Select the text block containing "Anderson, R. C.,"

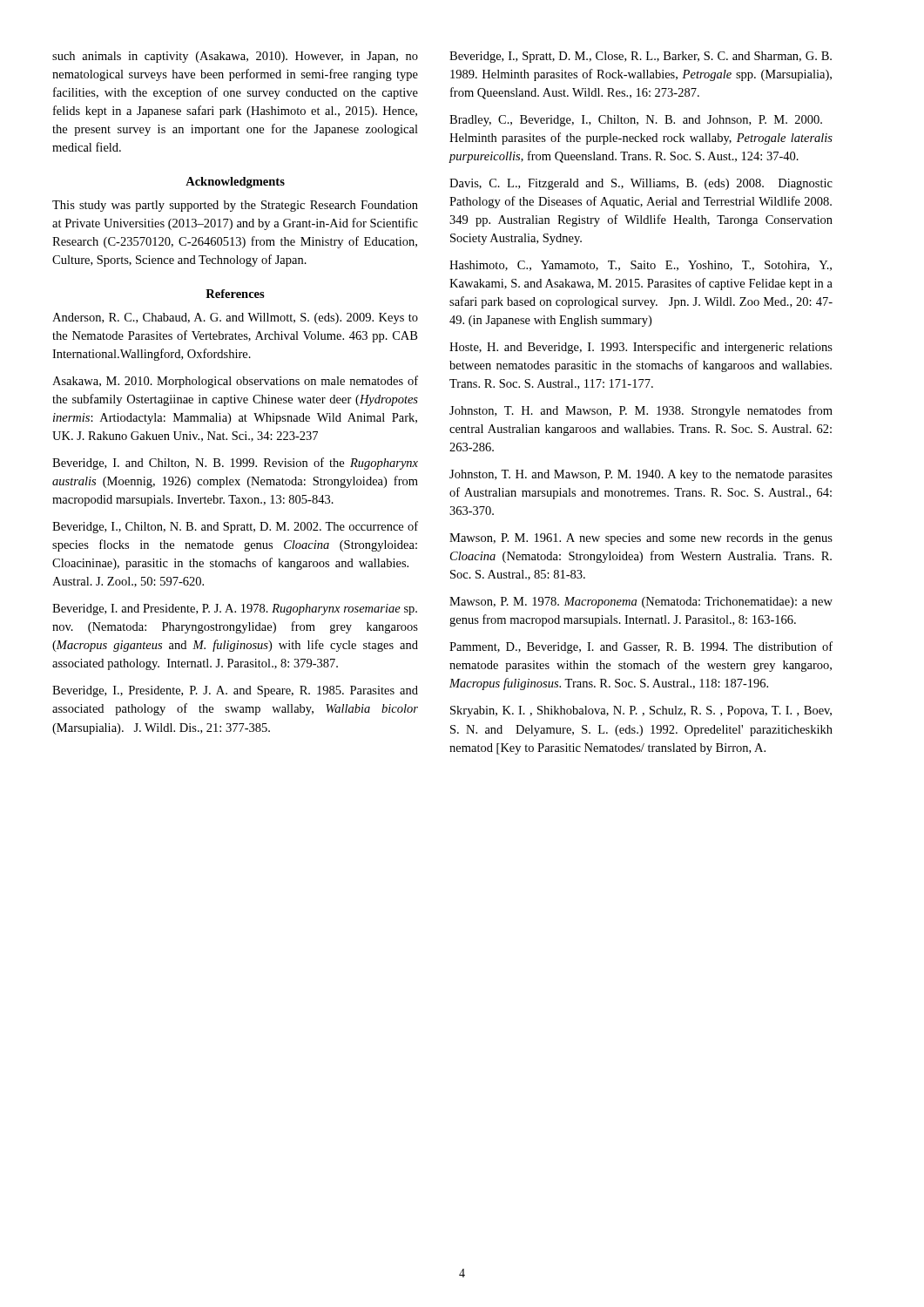point(235,336)
